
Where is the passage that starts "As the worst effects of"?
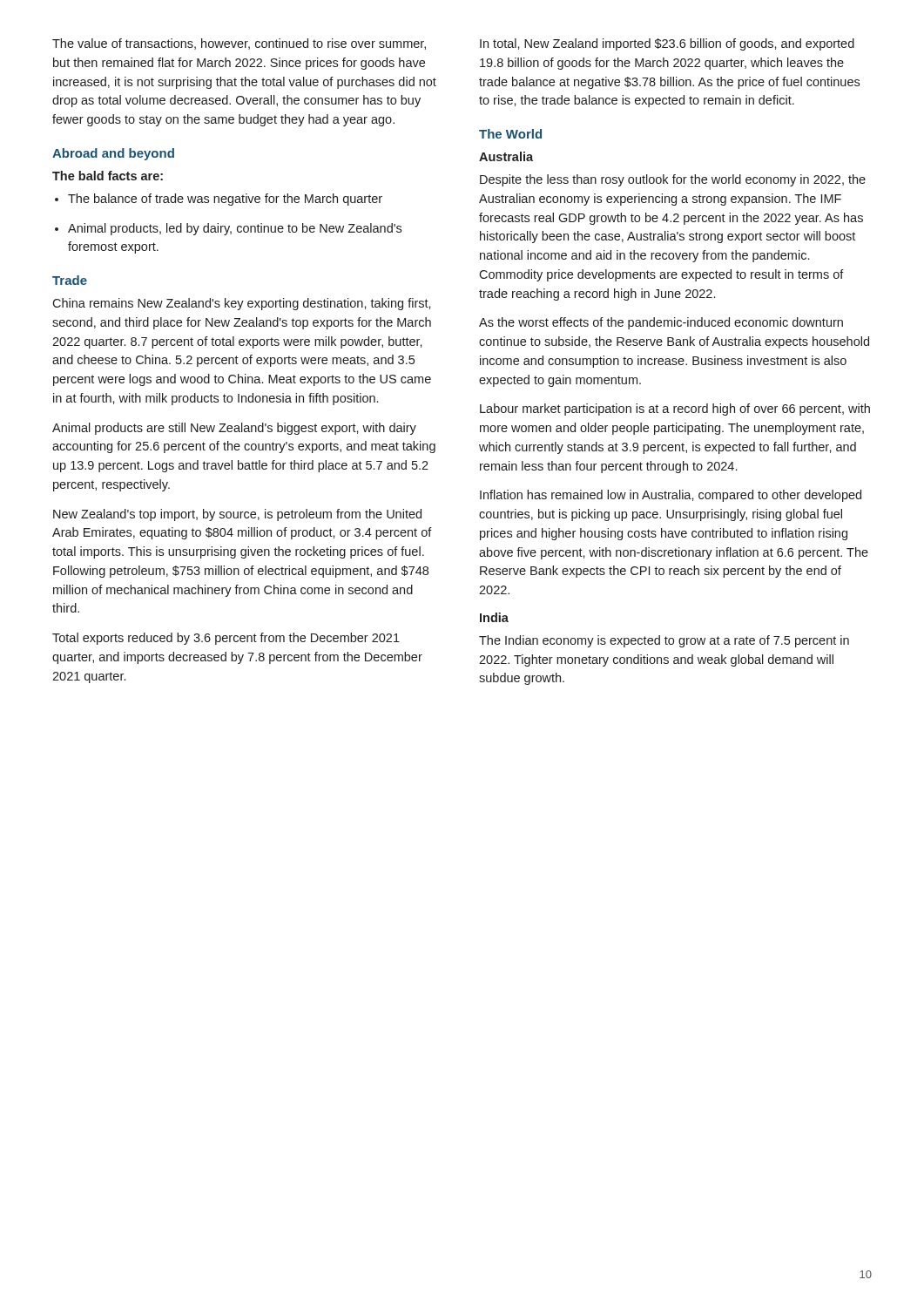point(675,352)
